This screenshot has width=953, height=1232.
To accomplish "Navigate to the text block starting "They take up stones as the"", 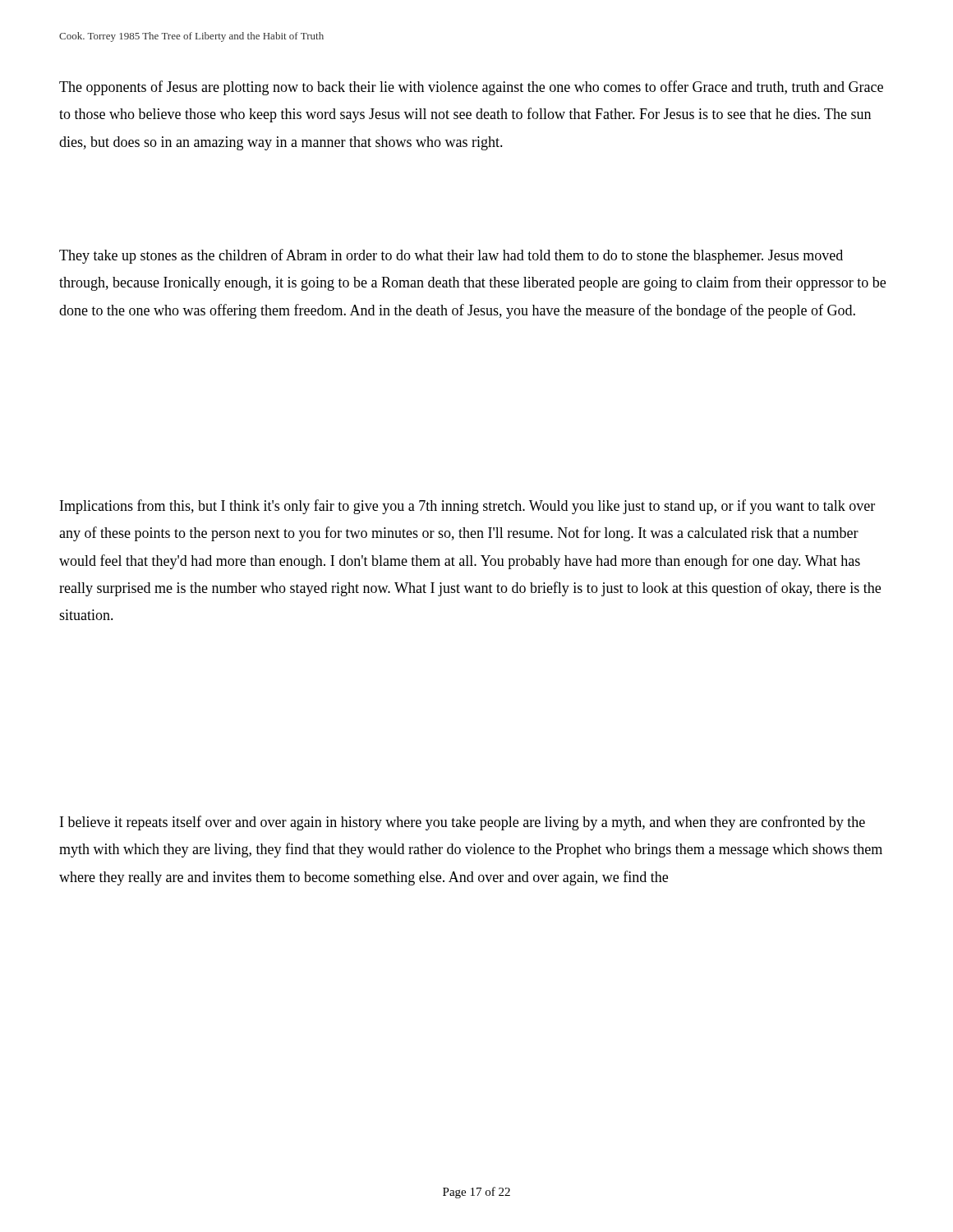I will click(473, 283).
